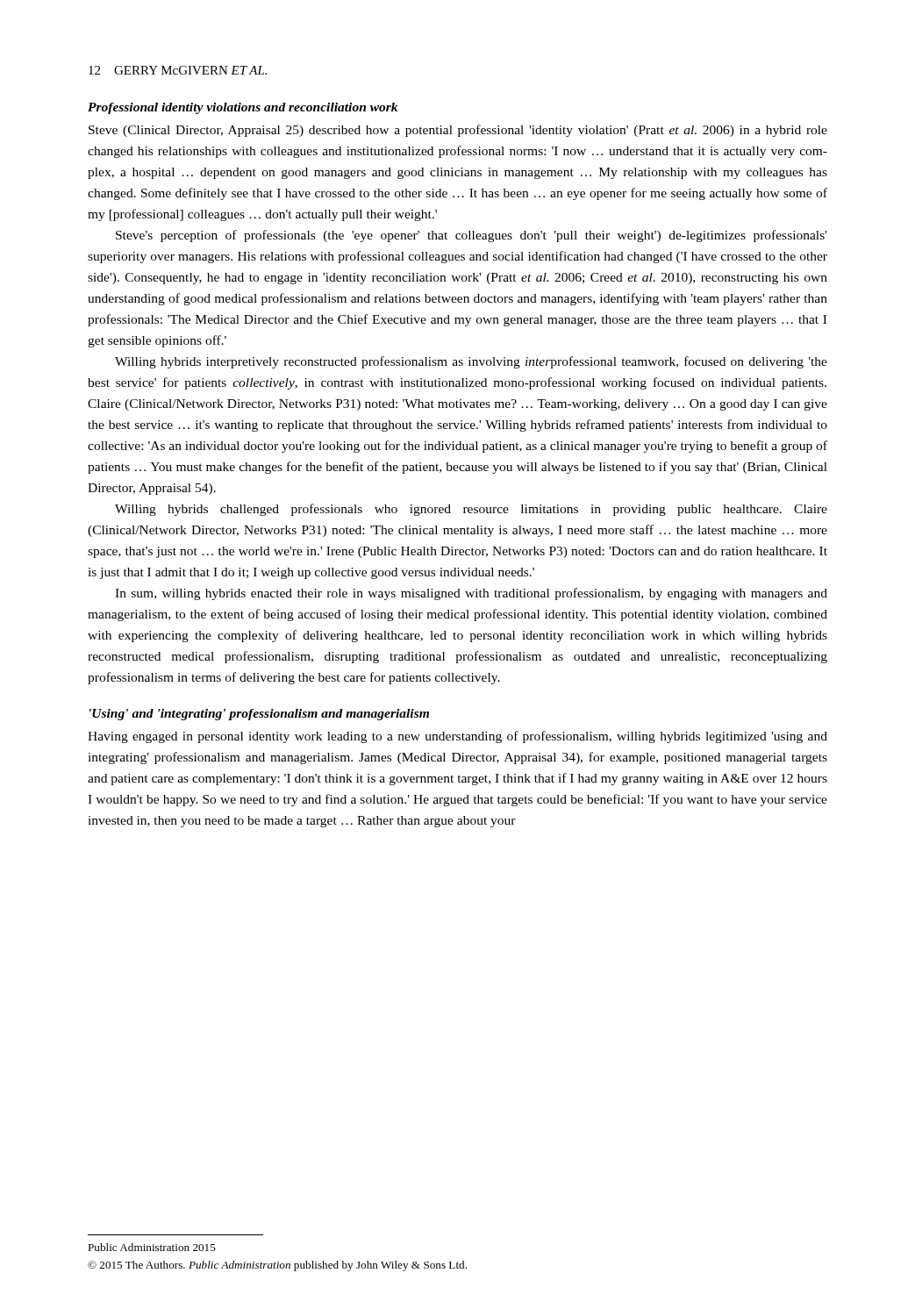Viewport: 915px width, 1316px height.
Task: Select the section header with the text "Professional identity violations"
Action: tap(243, 107)
